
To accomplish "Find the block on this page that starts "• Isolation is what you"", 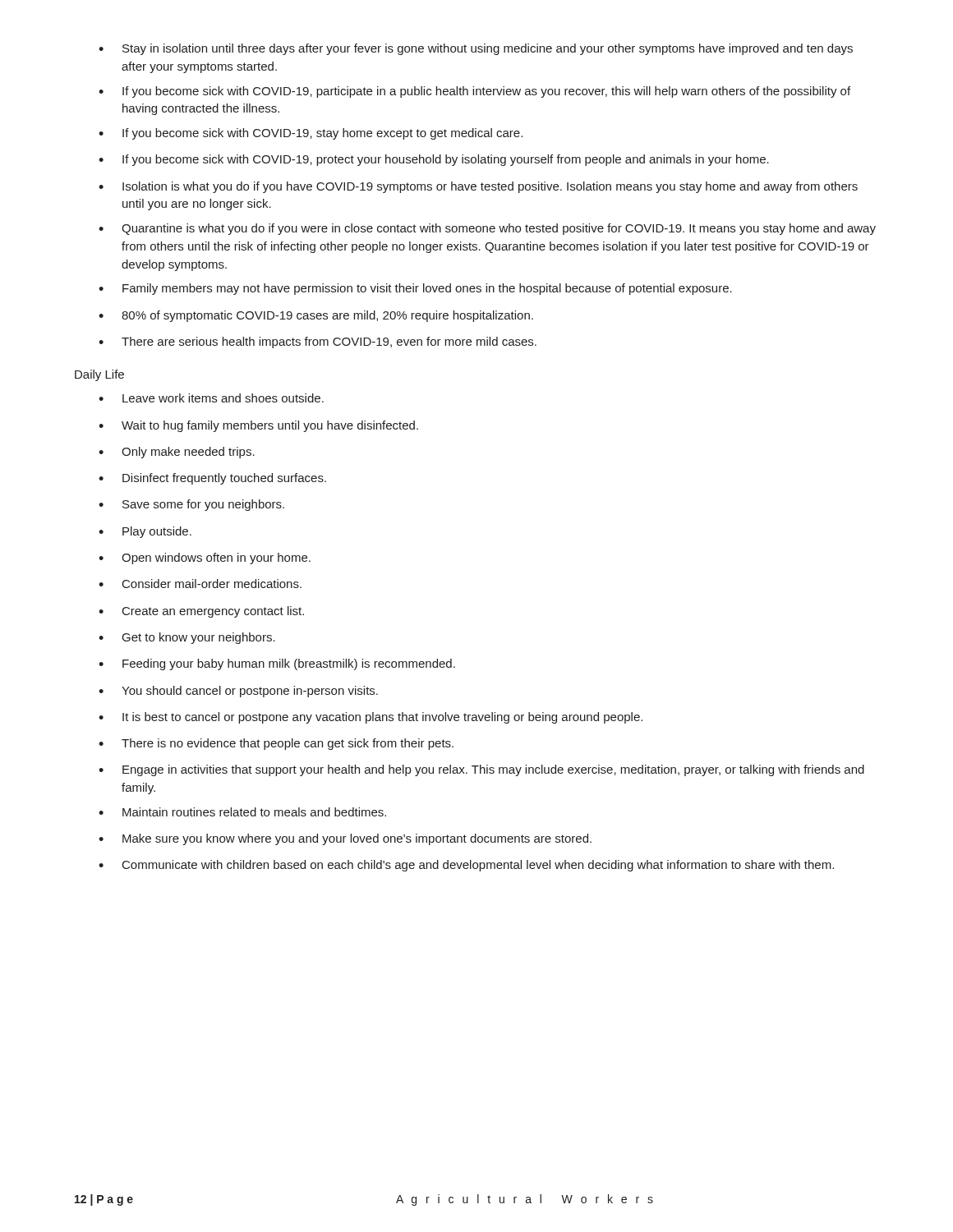I will point(489,195).
